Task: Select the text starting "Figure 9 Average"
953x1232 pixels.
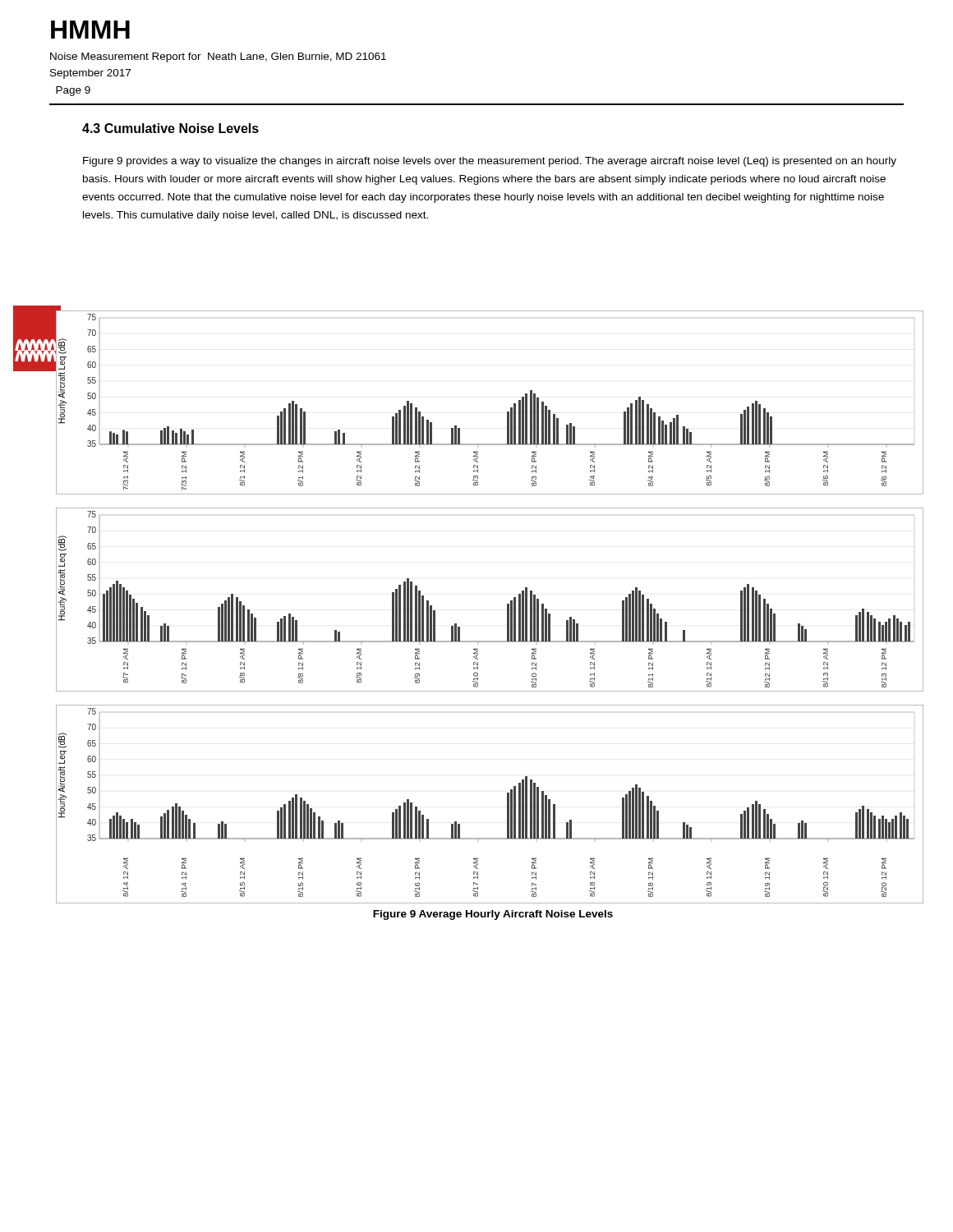Action: coord(493,914)
